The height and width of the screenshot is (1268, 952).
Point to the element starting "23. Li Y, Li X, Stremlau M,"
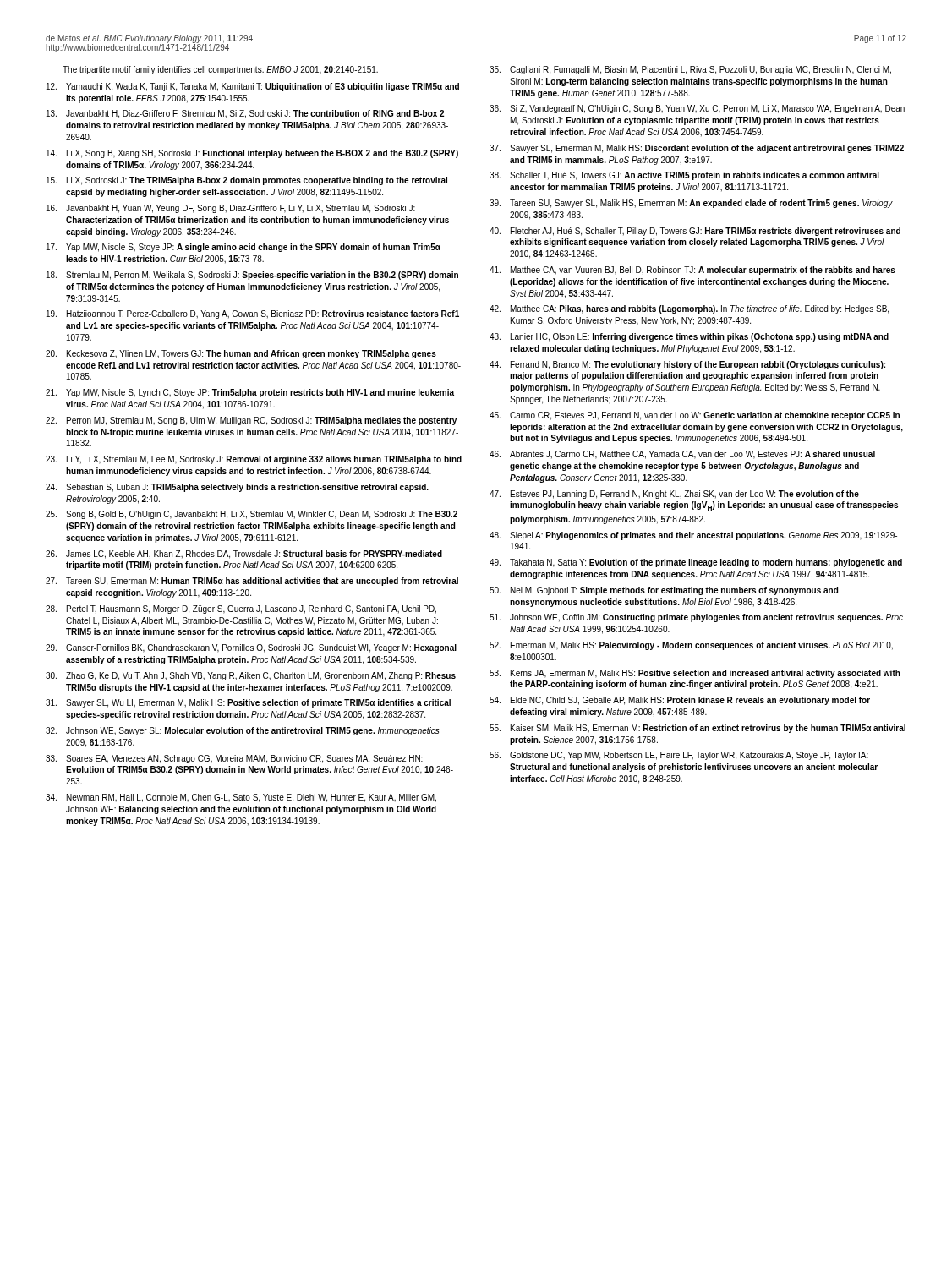coord(254,466)
